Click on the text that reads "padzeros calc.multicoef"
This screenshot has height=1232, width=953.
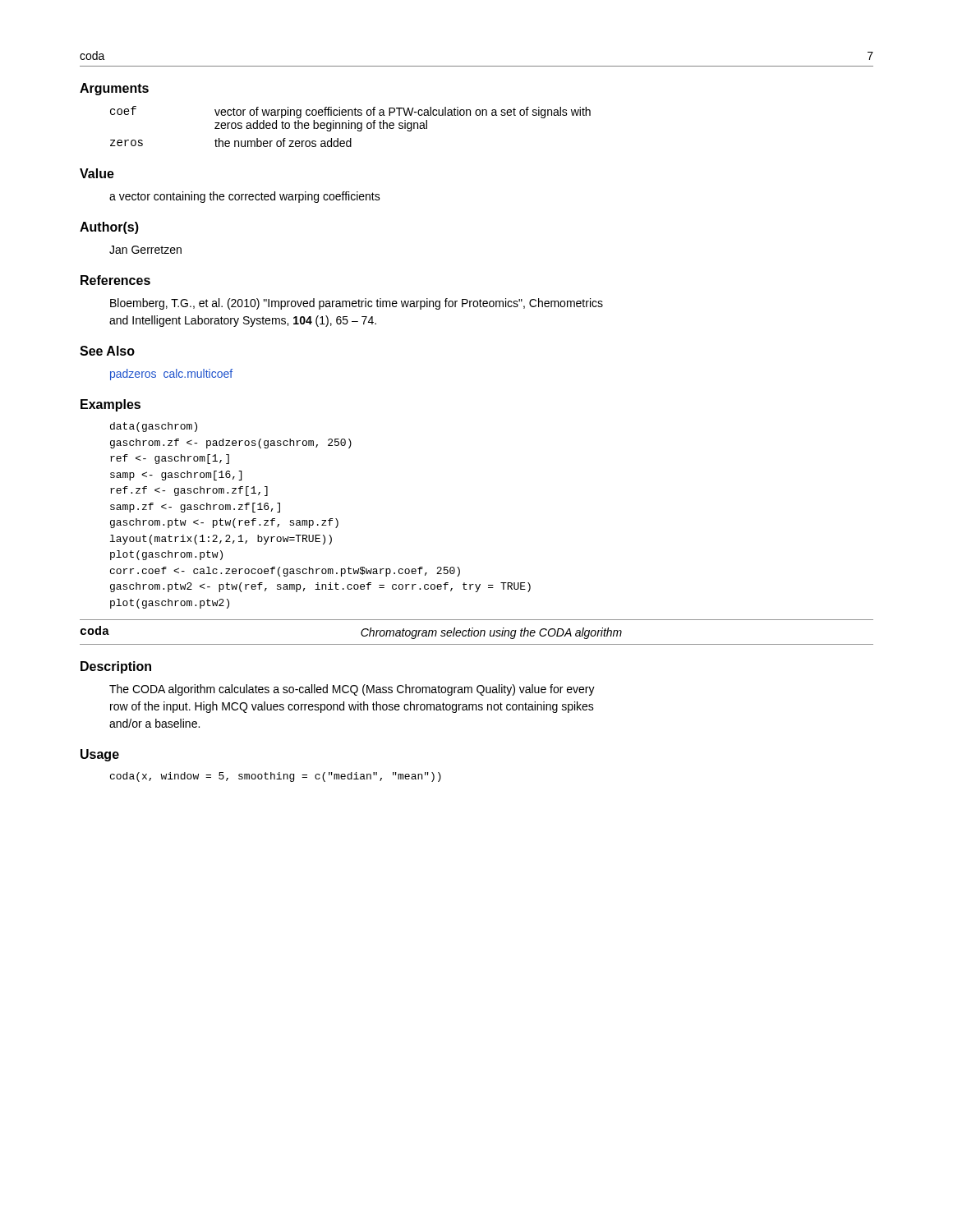pyautogui.click(x=171, y=374)
